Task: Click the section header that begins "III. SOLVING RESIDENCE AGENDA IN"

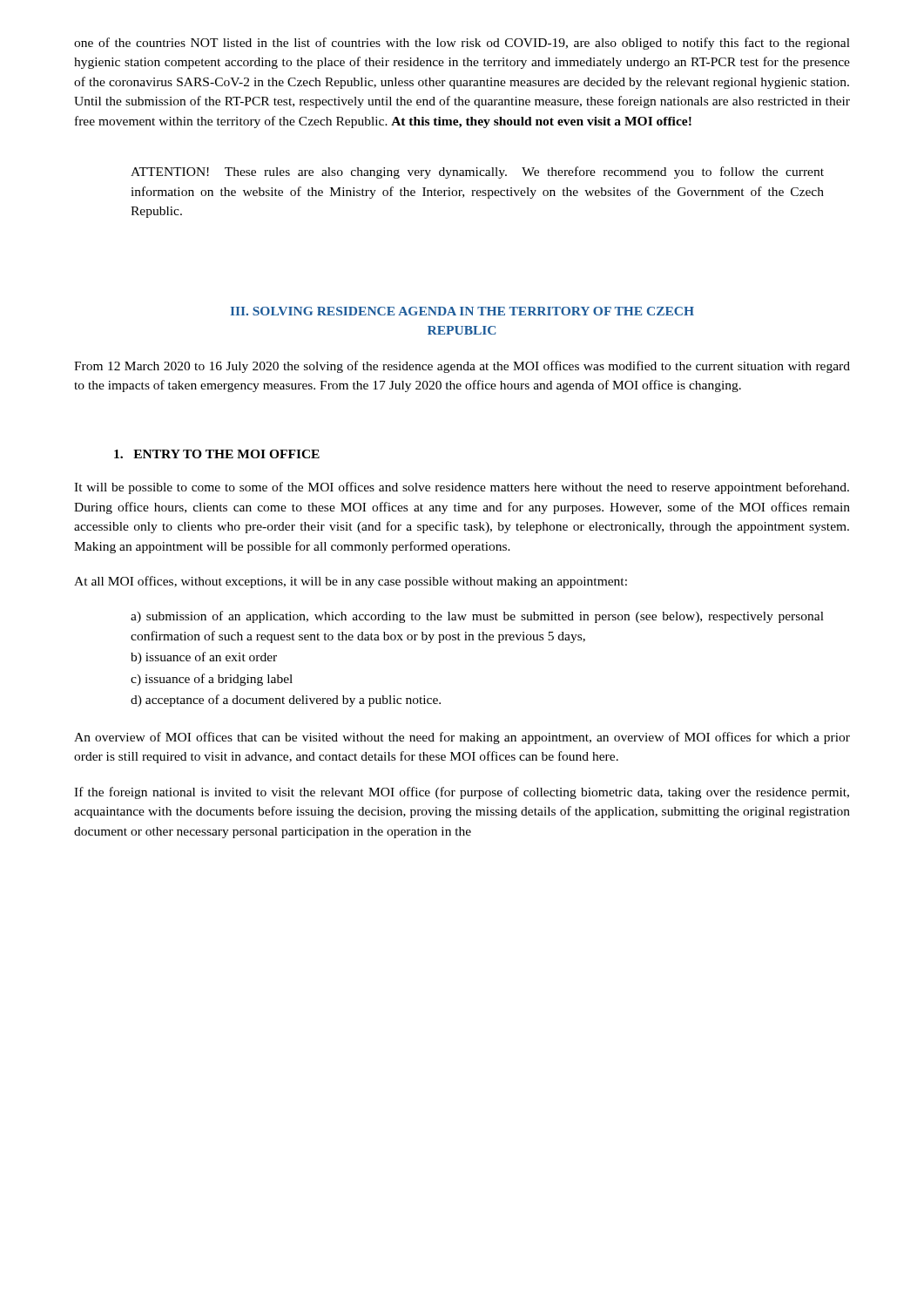Action: [462, 320]
